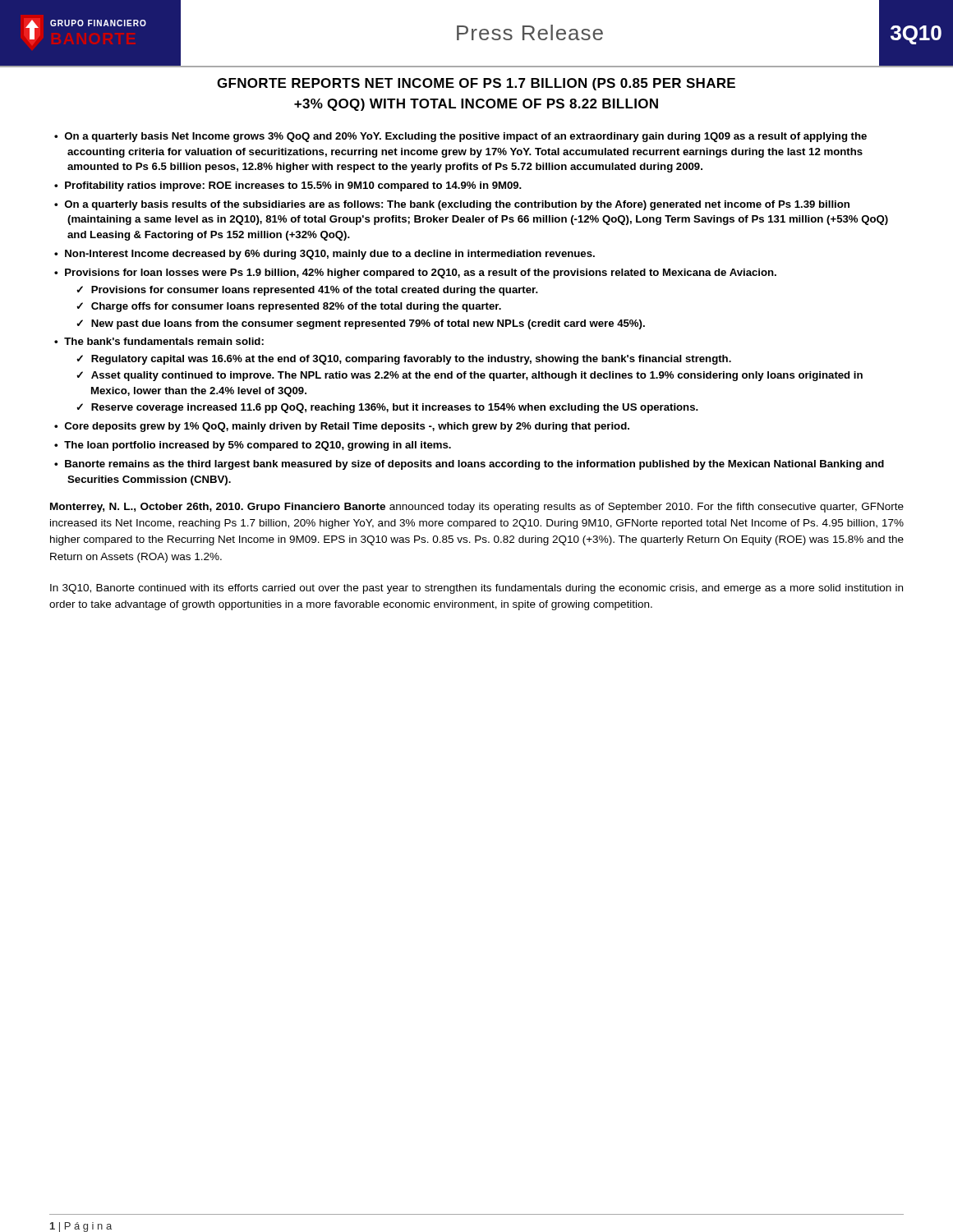Select the passage starting "• Banorte remains as the"
The height and width of the screenshot is (1232, 953).
pyautogui.click(x=469, y=471)
